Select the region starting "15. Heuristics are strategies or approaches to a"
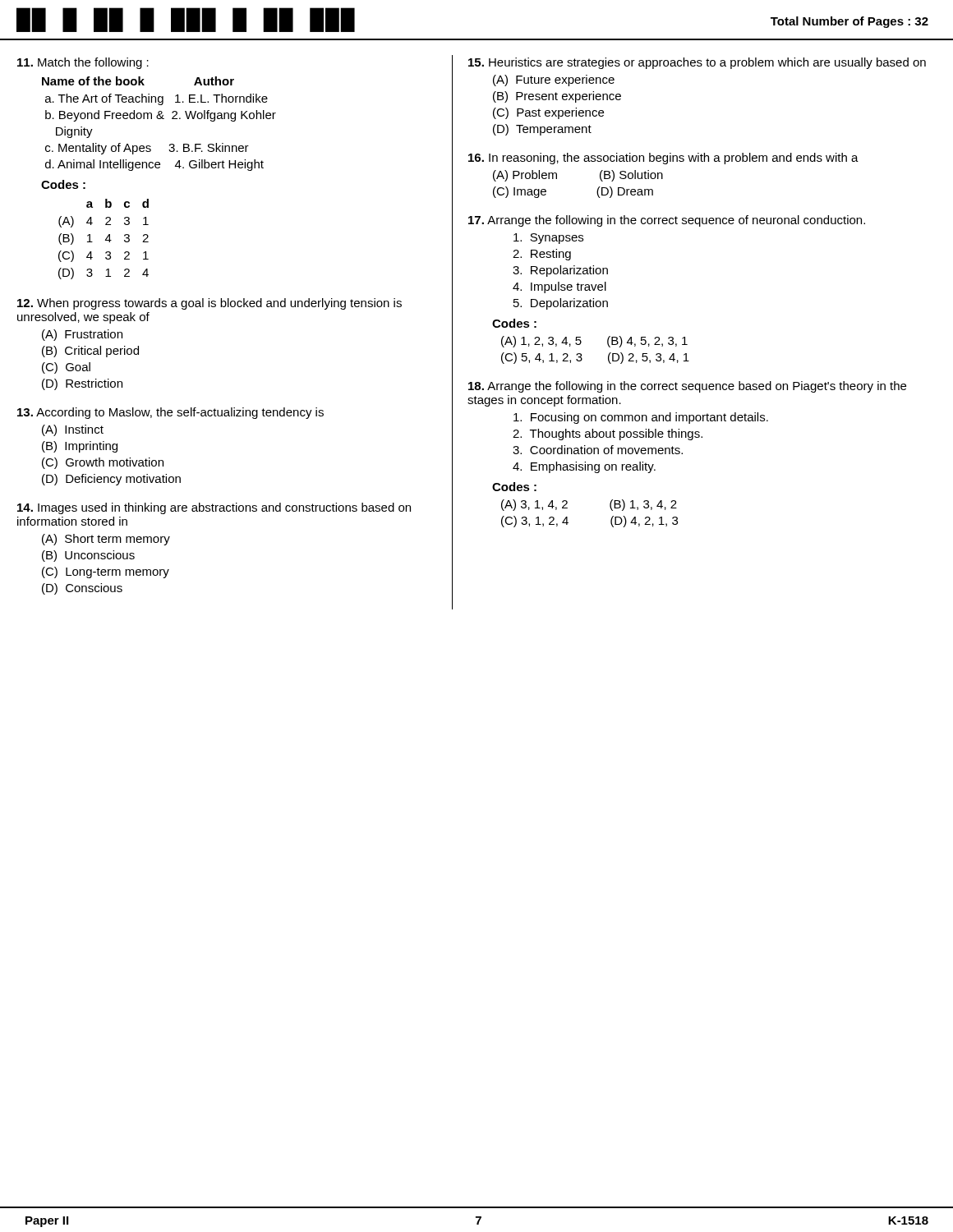Viewport: 953px width, 1232px height. pos(697,63)
